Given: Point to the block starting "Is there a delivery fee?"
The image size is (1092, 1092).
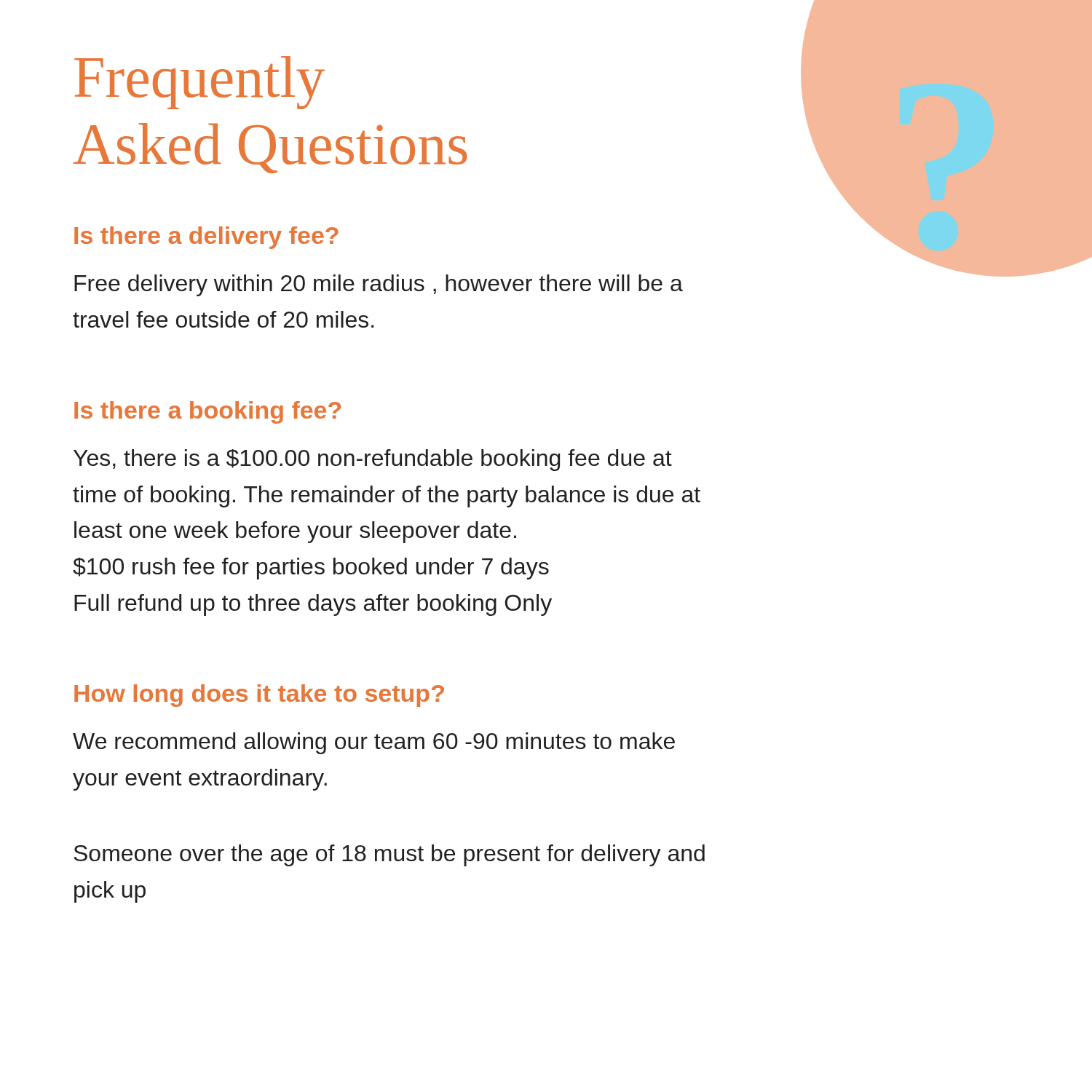Looking at the screenshot, I should click(x=206, y=235).
